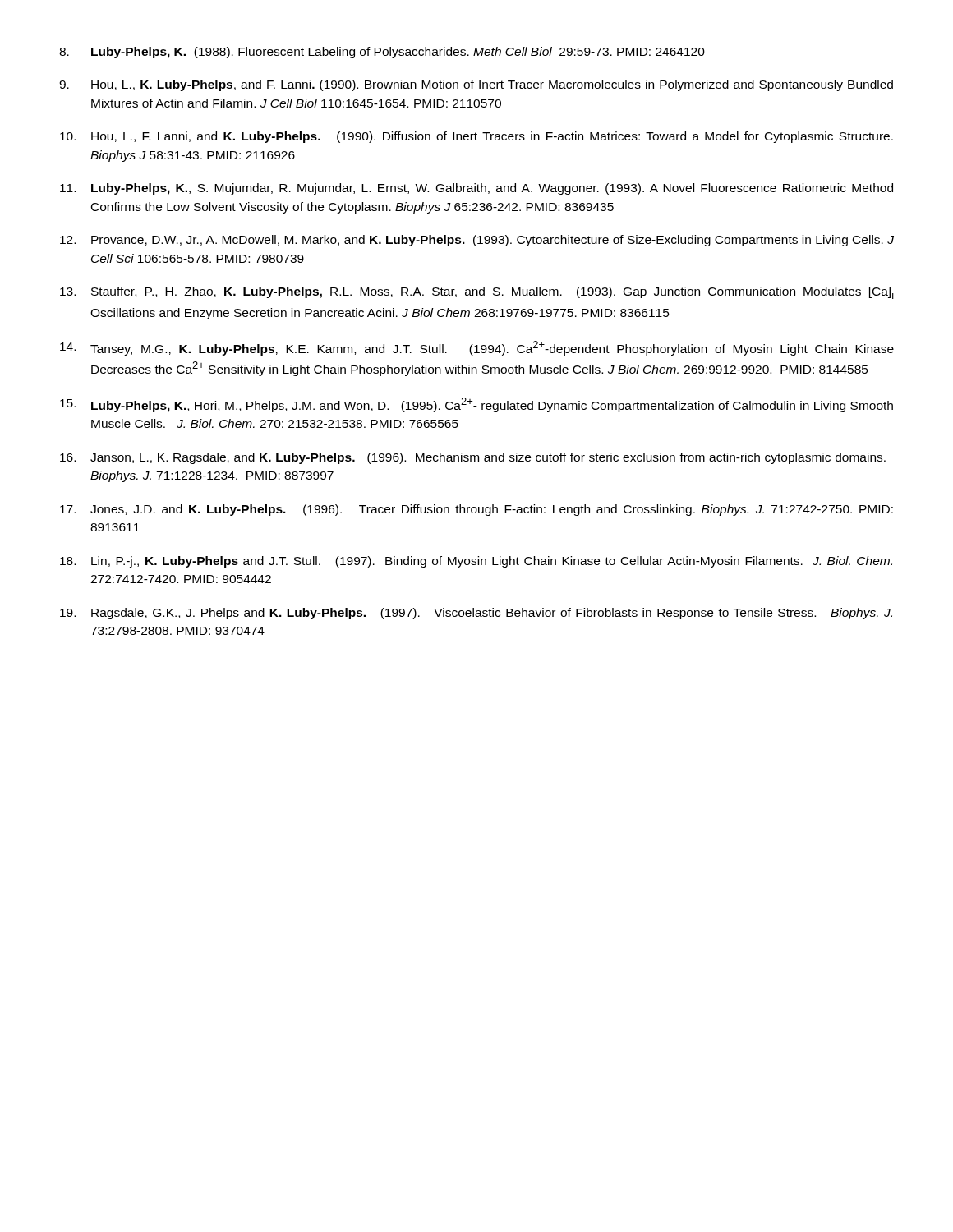The width and height of the screenshot is (953, 1232).
Task: Select the list item with the text "13. Stauffer, P., H. Zhao, K. Luby-Phelps,"
Action: (x=476, y=303)
